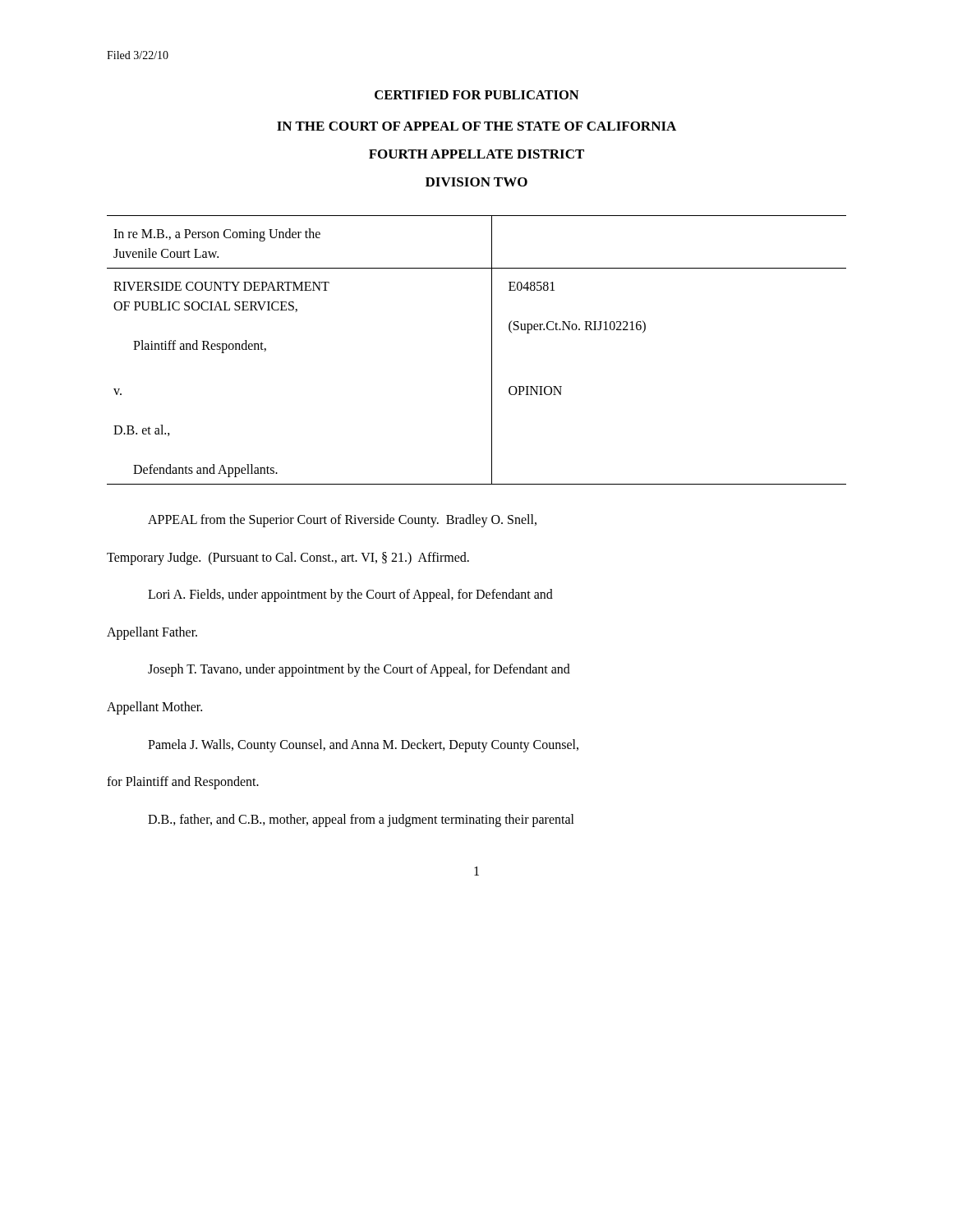
Task: Select the text block that says "APPEAL from the Superior"
Action: point(476,670)
